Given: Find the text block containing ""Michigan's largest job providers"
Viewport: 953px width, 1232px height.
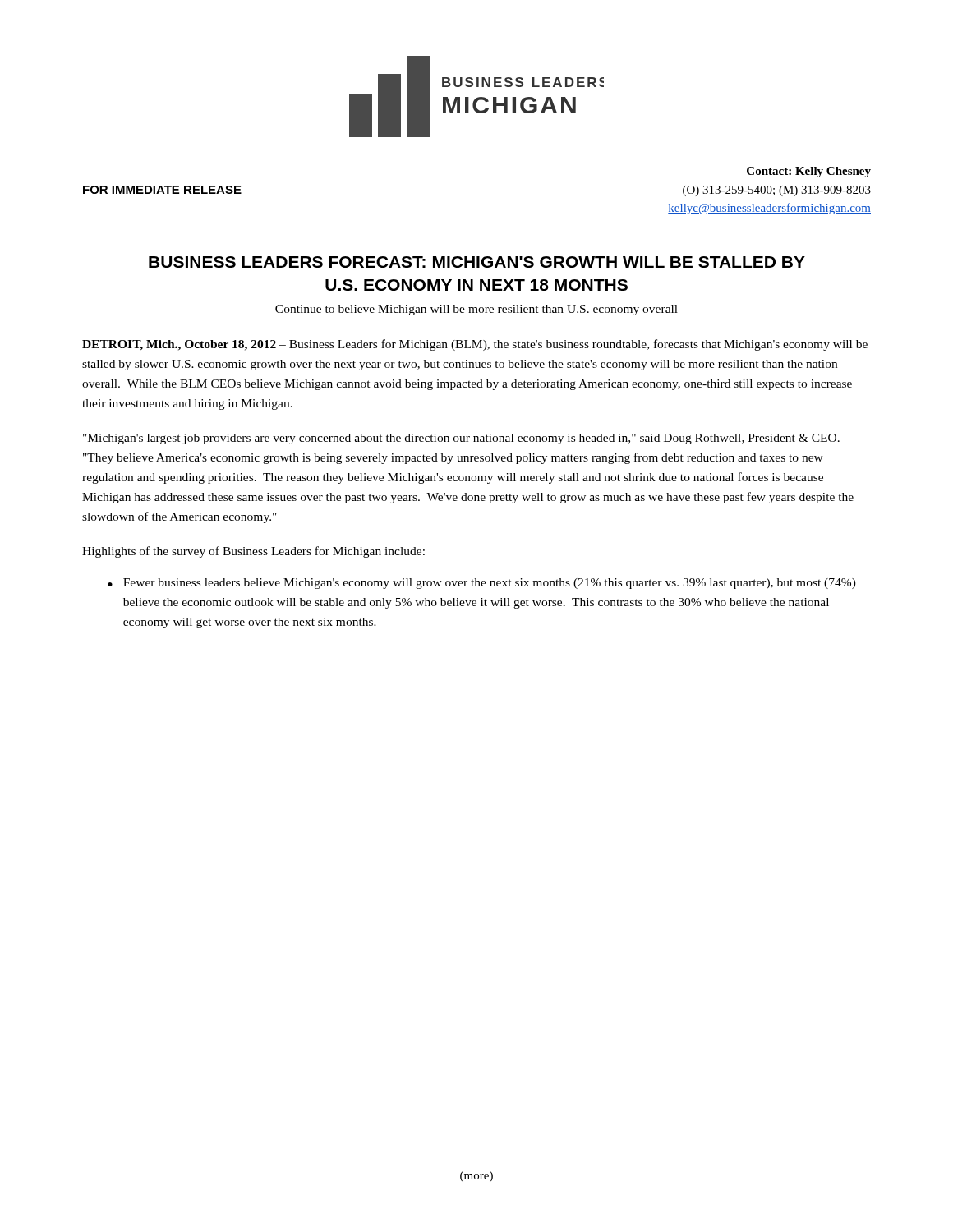Looking at the screenshot, I should point(468,477).
